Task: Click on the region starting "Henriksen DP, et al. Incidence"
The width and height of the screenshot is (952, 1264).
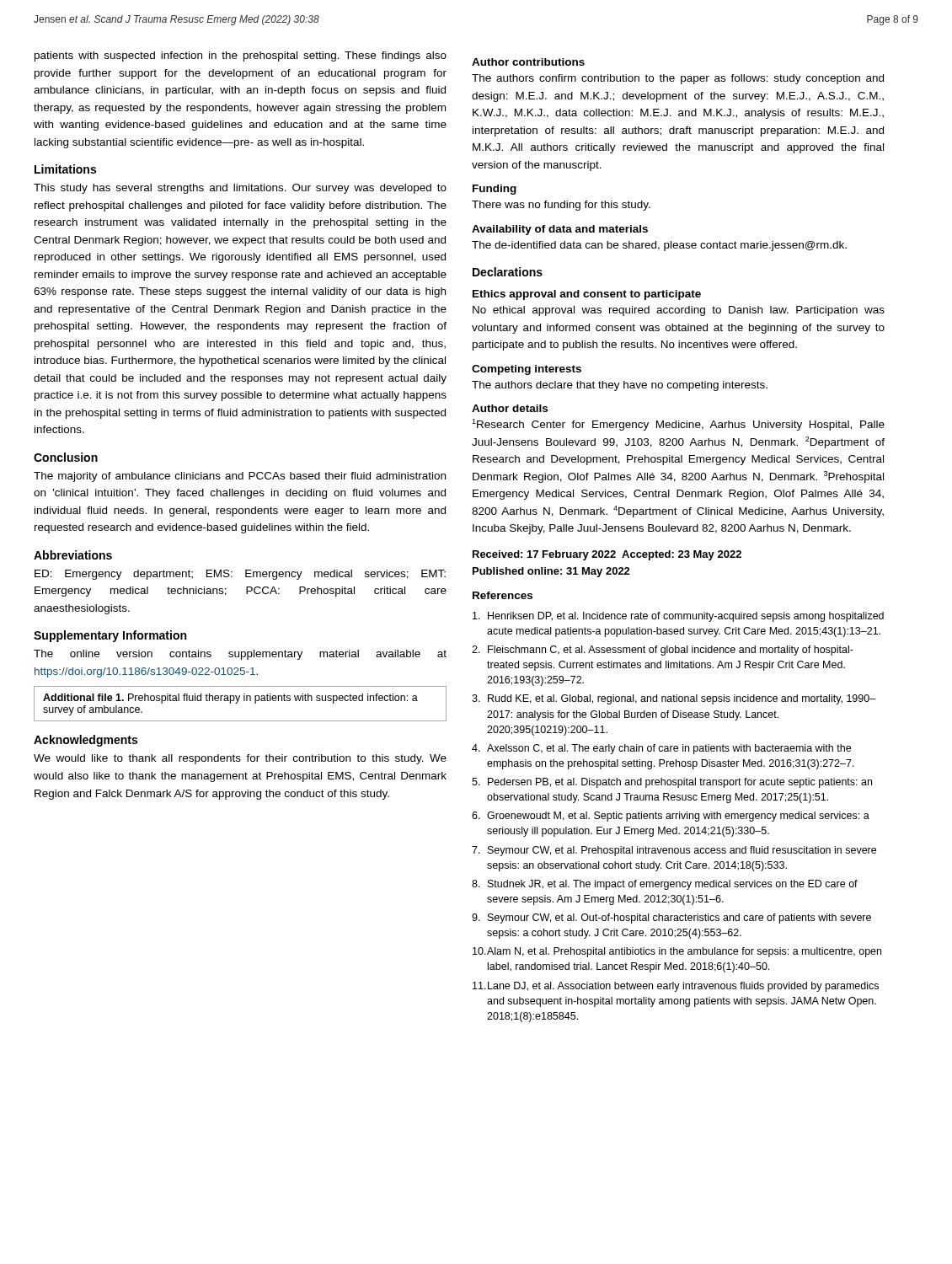Action: click(x=678, y=624)
